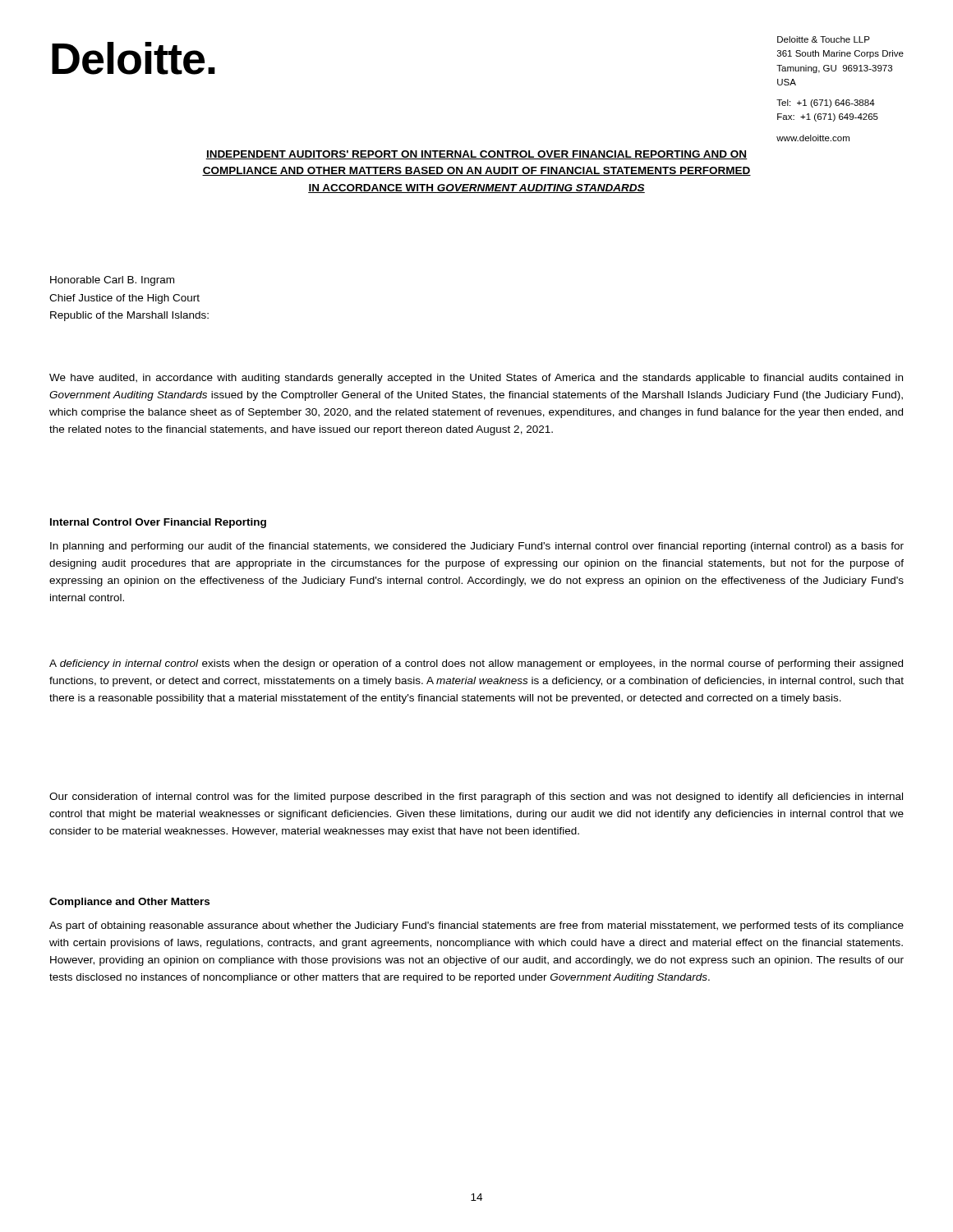Locate the logo
Image resolution: width=953 pixels, height=1232 pixels.
tap(133, 58)
